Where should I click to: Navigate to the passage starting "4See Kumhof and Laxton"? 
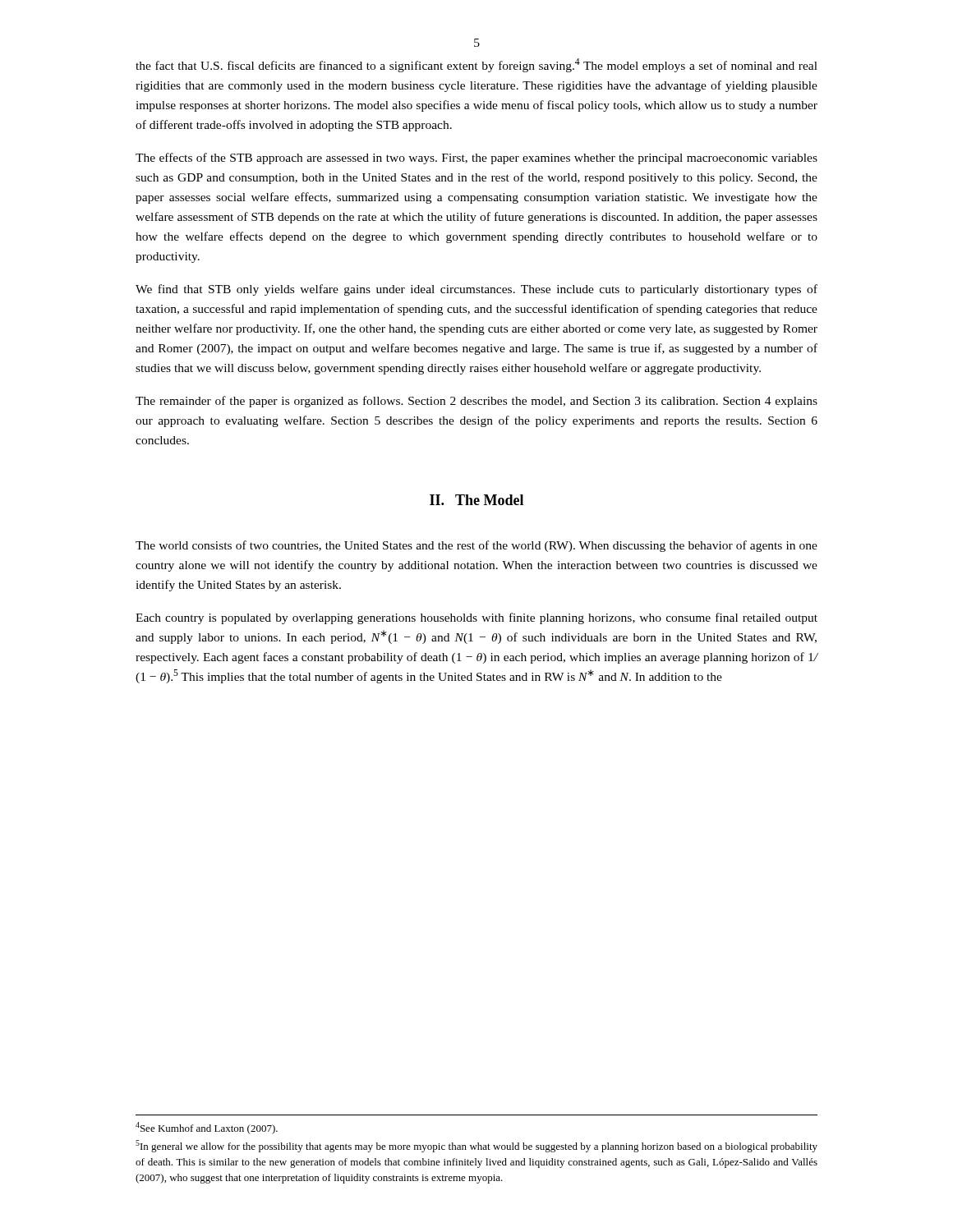tap(207, 1128)
